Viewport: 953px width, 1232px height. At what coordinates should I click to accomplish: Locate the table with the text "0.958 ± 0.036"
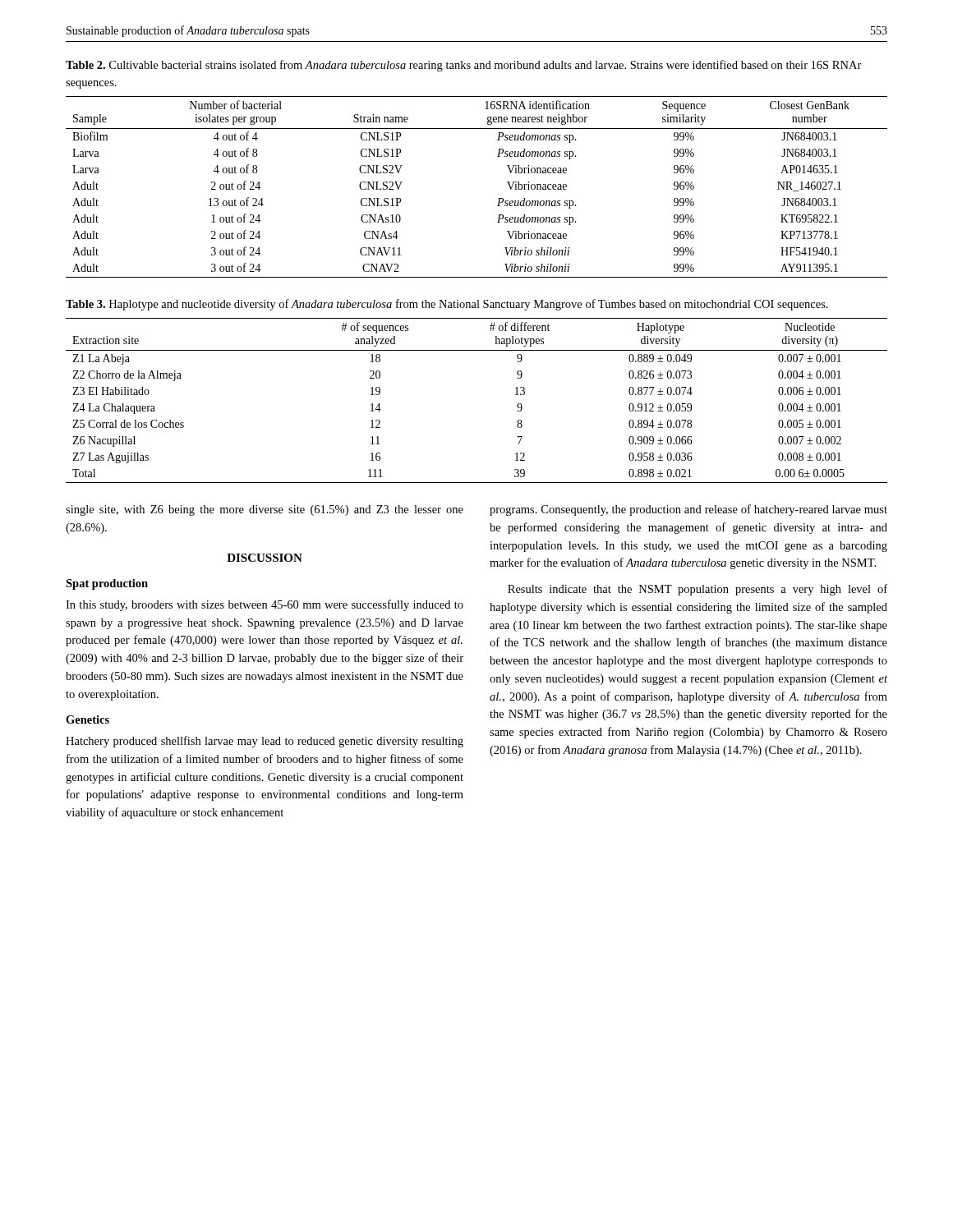[476, 400]
